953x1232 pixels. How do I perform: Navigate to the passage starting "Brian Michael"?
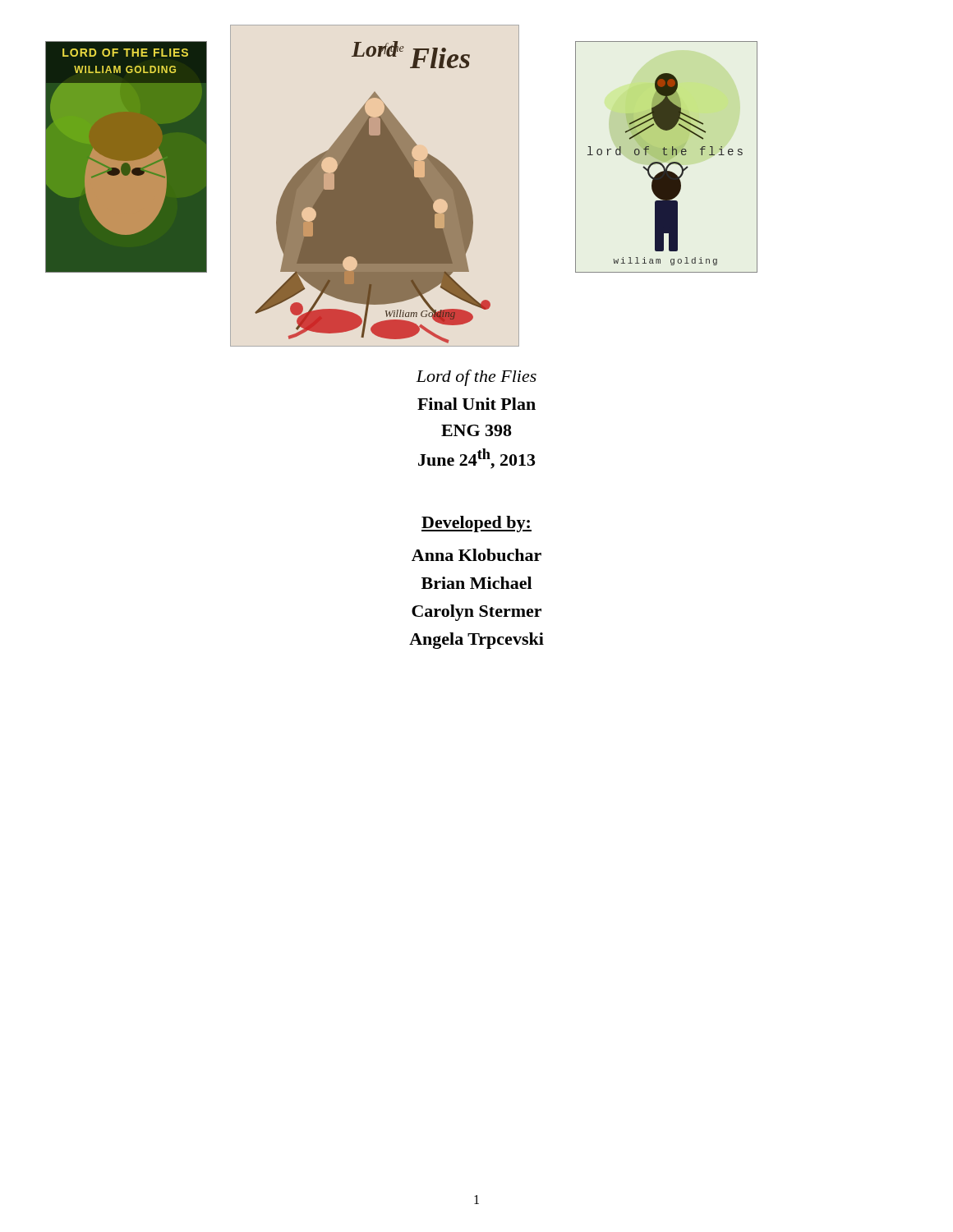point(476,583)
